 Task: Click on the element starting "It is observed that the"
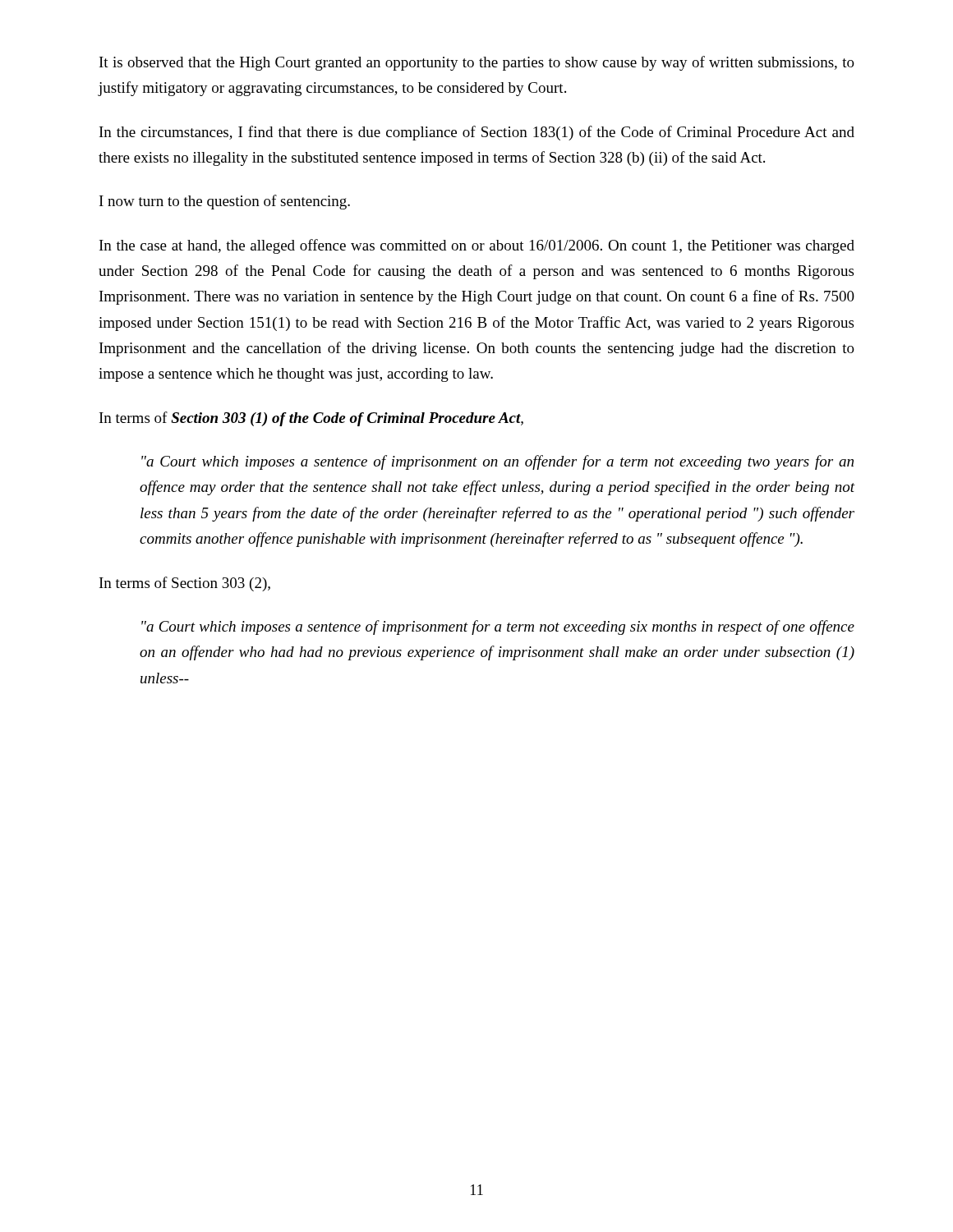click(x=476, y=75)
